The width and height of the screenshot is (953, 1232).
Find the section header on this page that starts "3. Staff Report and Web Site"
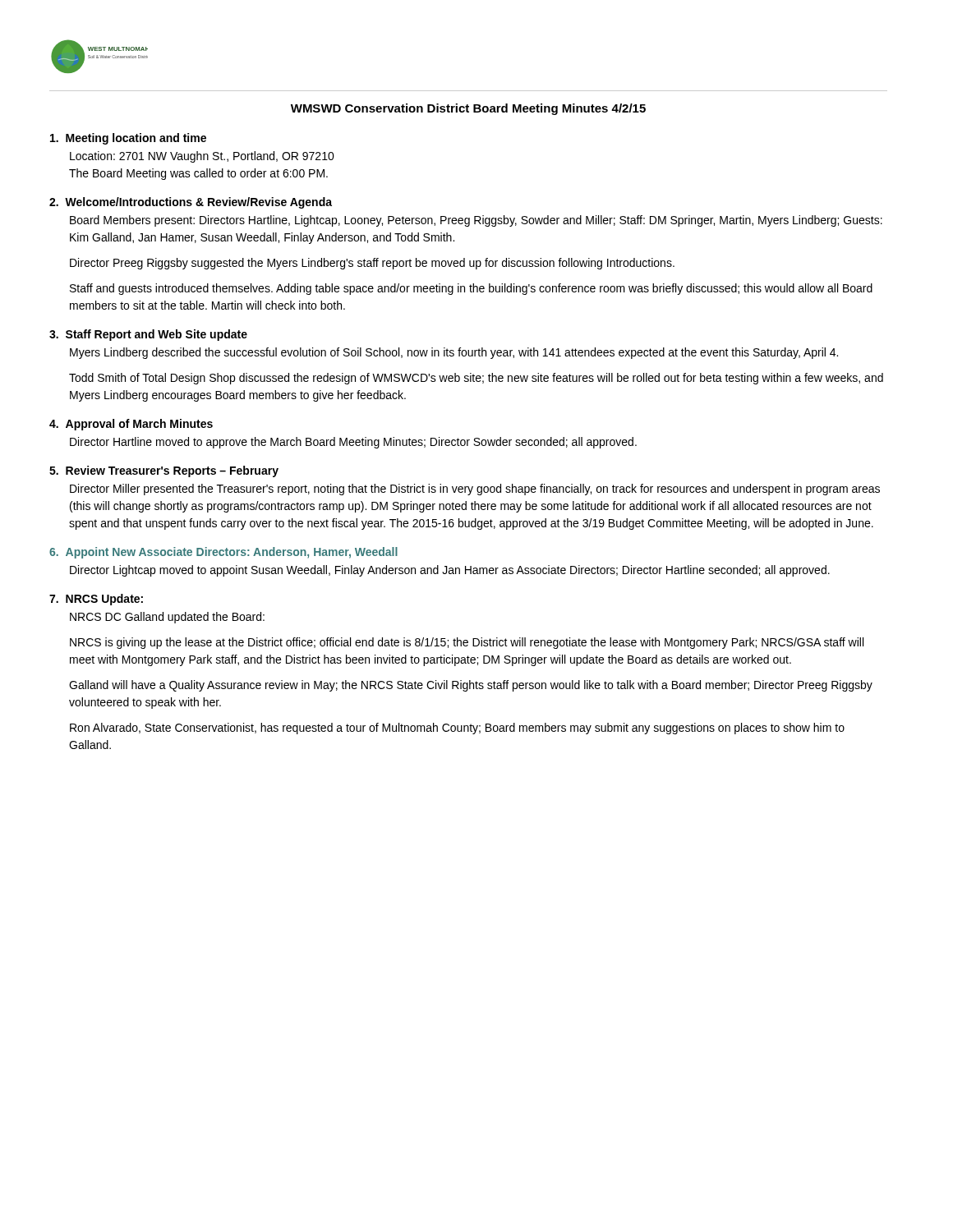pos(148,334)
